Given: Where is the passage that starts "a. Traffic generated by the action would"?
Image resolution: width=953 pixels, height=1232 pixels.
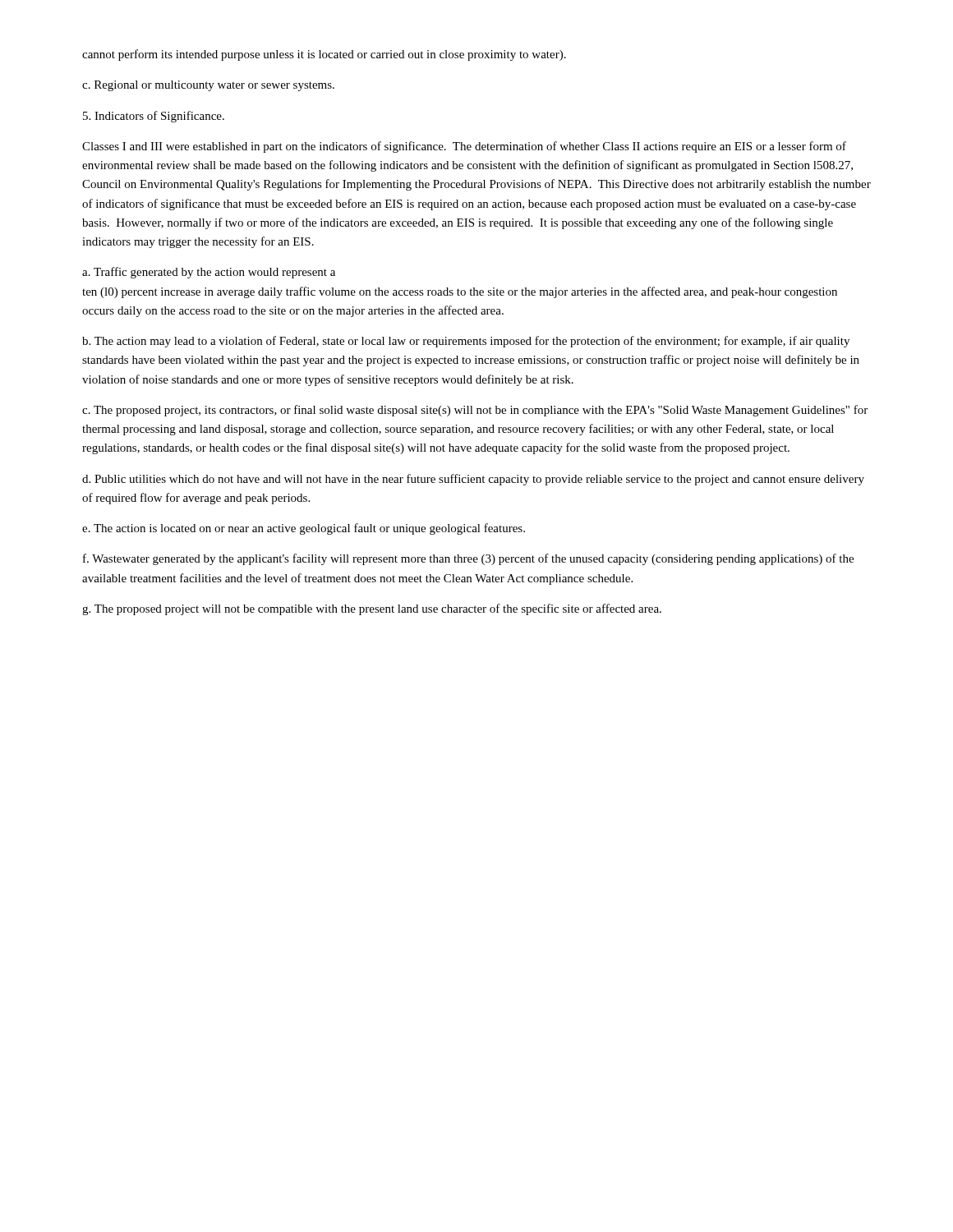Looking at the screenshot, I should click(460, 291).
